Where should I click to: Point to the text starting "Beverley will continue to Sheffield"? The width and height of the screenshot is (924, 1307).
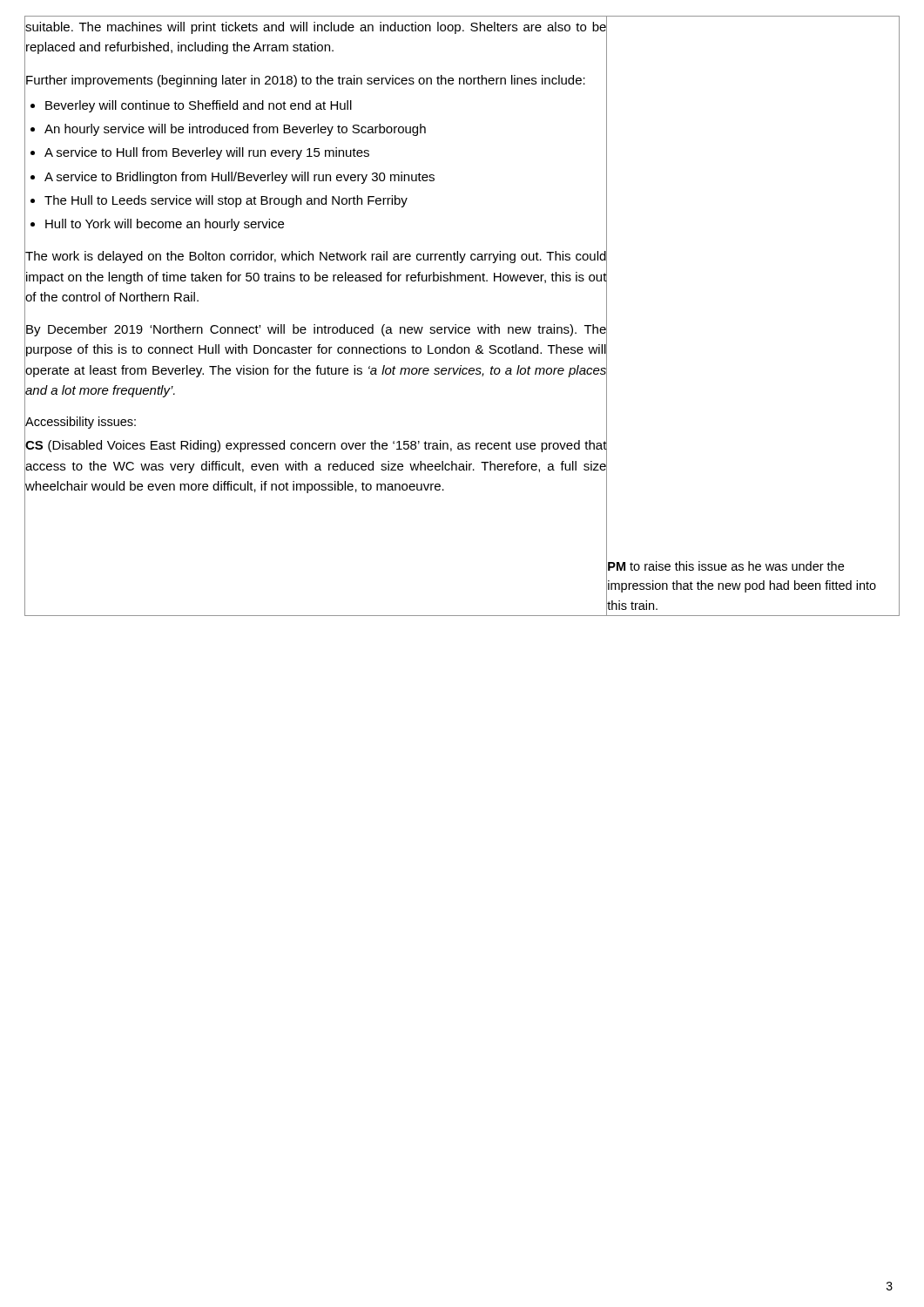pos(198,105)
